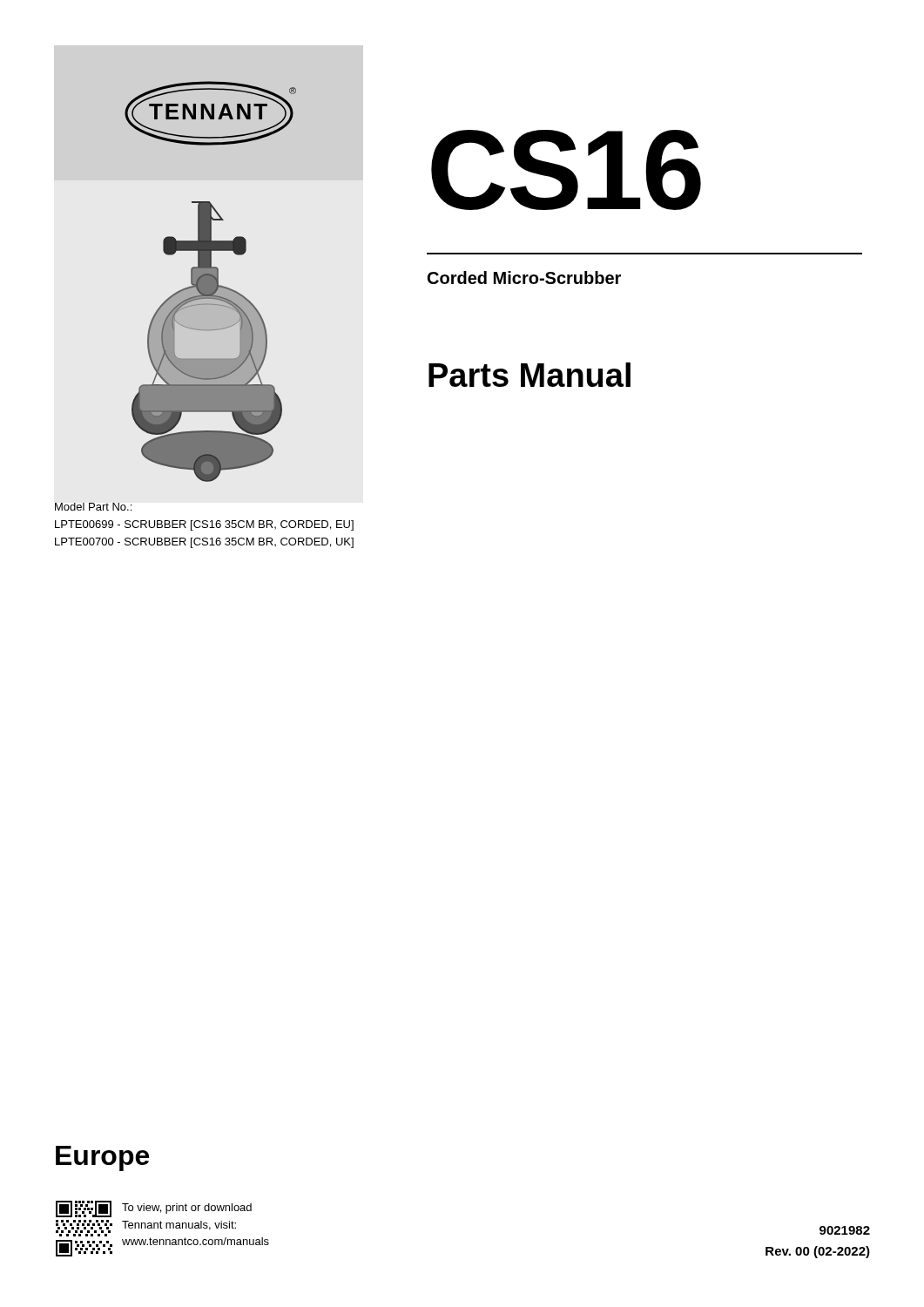Find the text starting "9021982 Rev. 00 (02-2022)"

[x=818, y=1240]
